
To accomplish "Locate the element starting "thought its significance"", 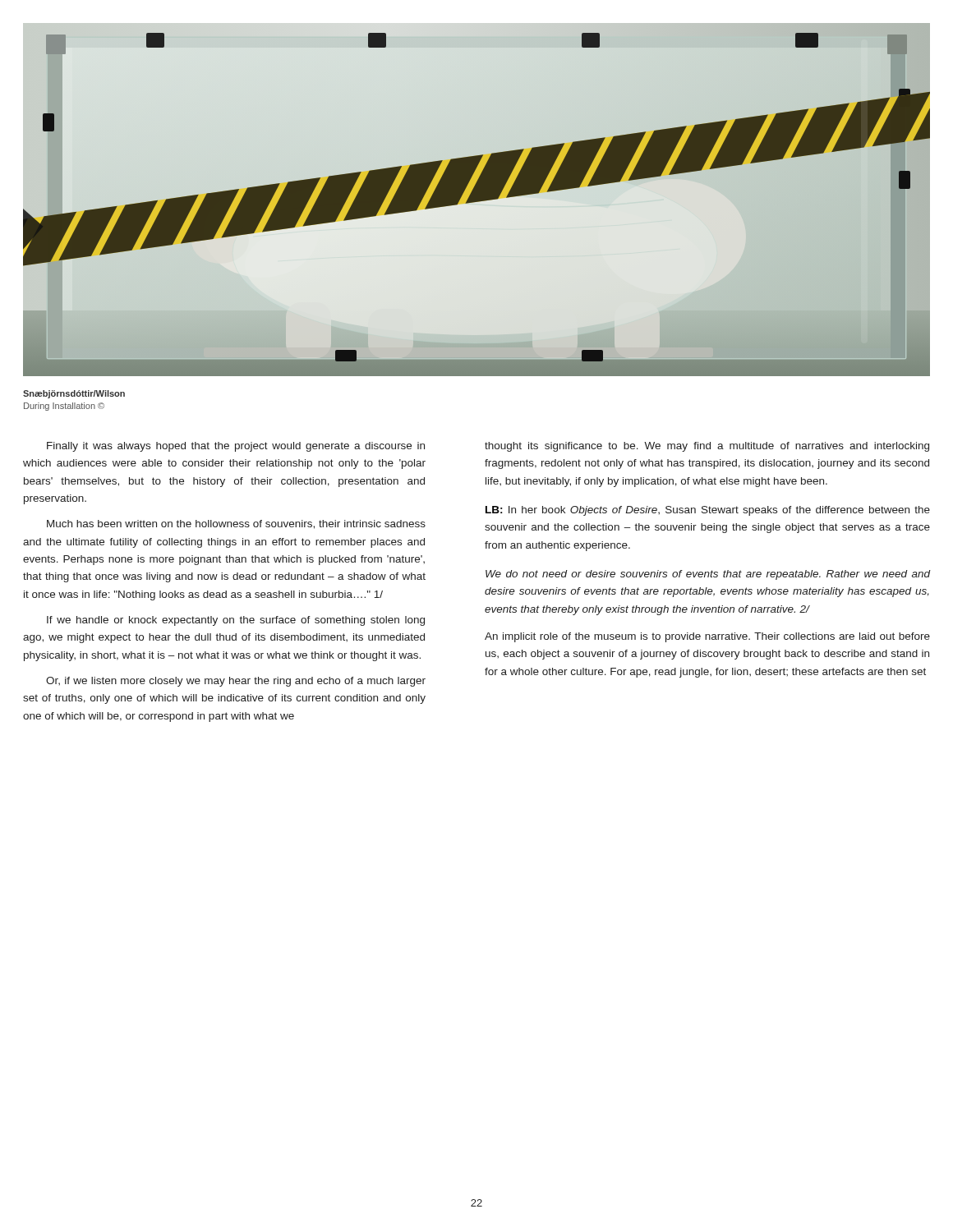I will click(707, 463).
